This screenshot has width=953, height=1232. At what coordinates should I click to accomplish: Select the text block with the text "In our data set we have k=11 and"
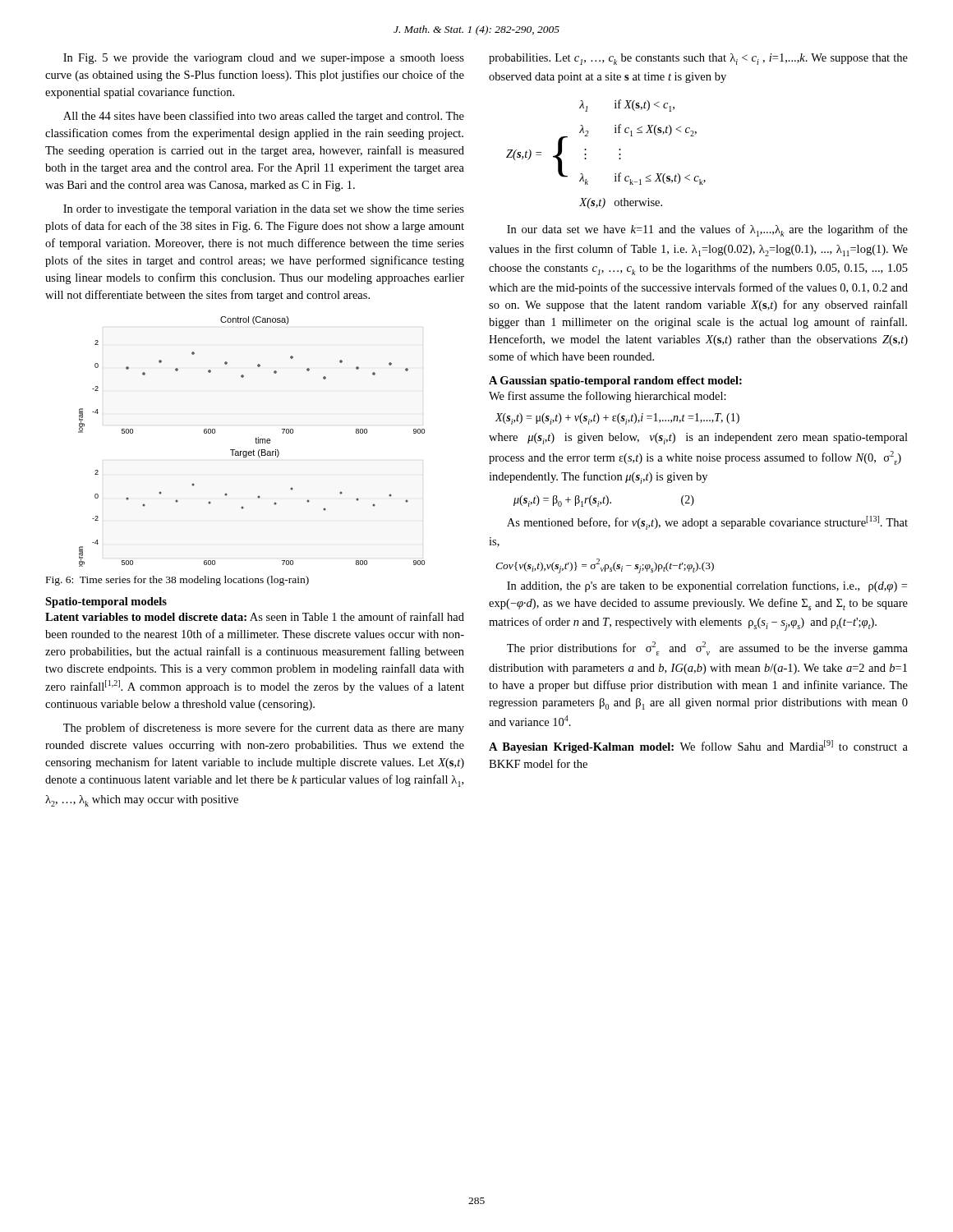pyautogui.click(x=698, y=293)
